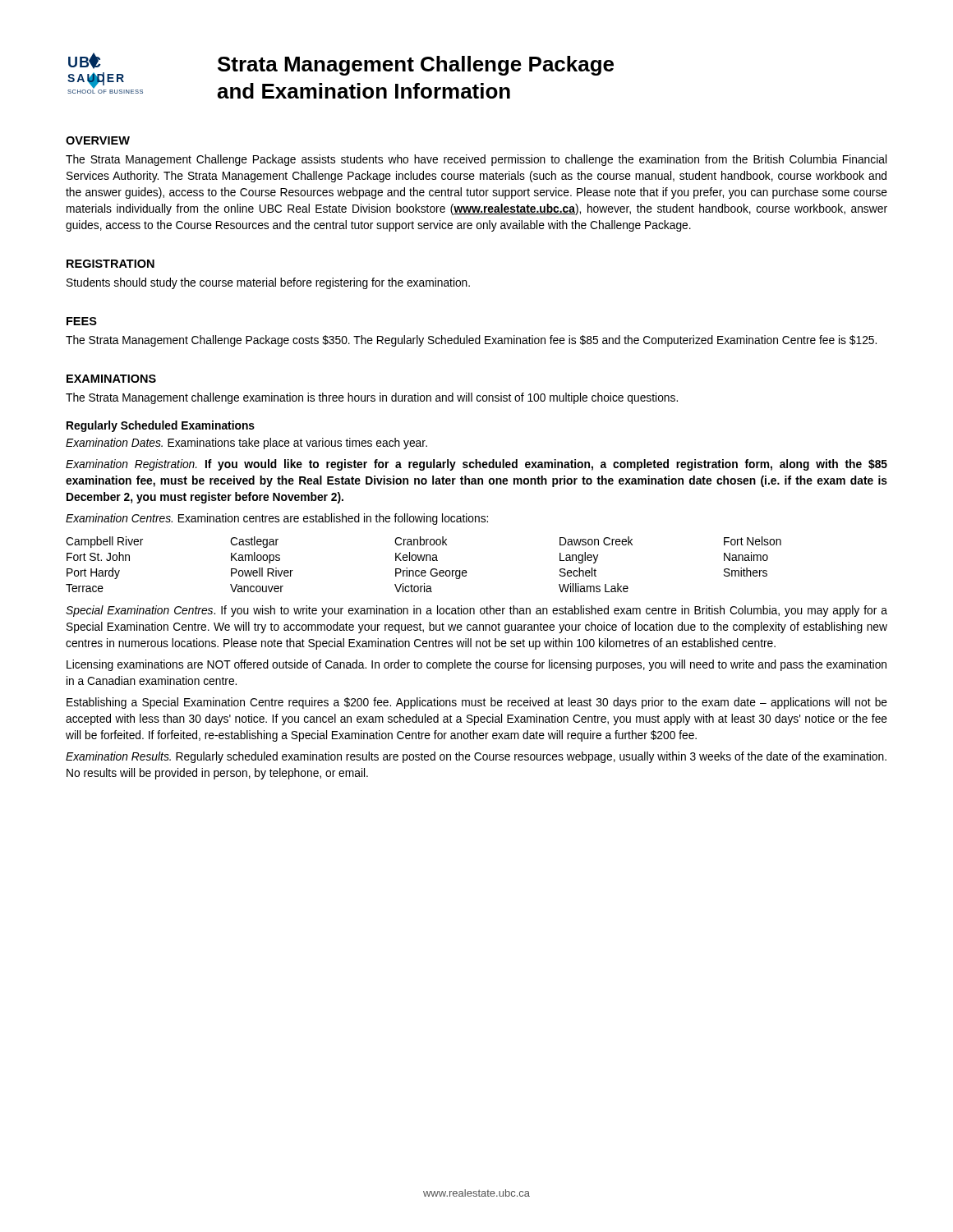
Task: Select the text block containing "Licensing examinations are NOT offered outside"
Action: [x=476, y=673]
